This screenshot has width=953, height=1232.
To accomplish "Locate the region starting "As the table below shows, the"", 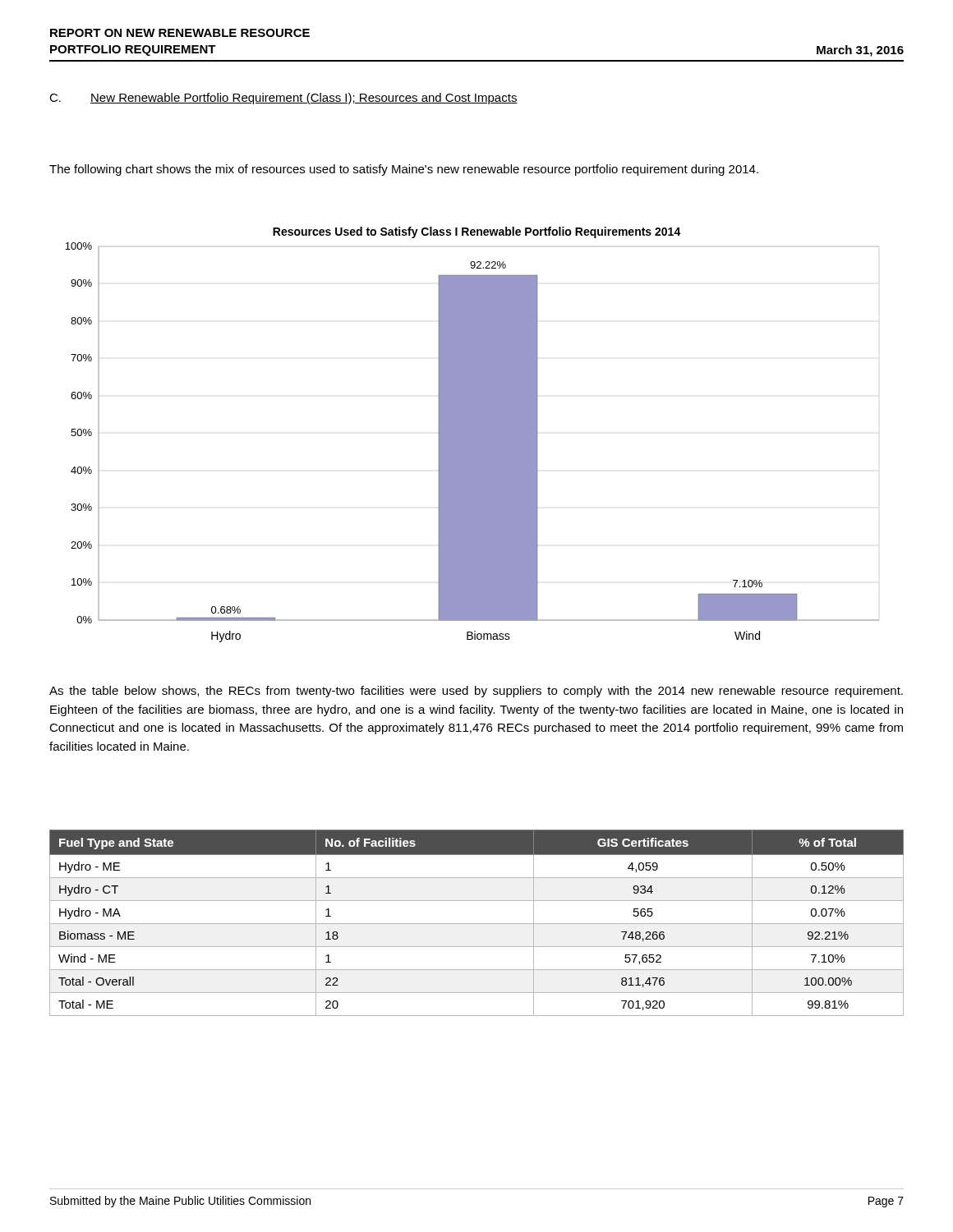I will pyautogui.click(x=476, y=718).
